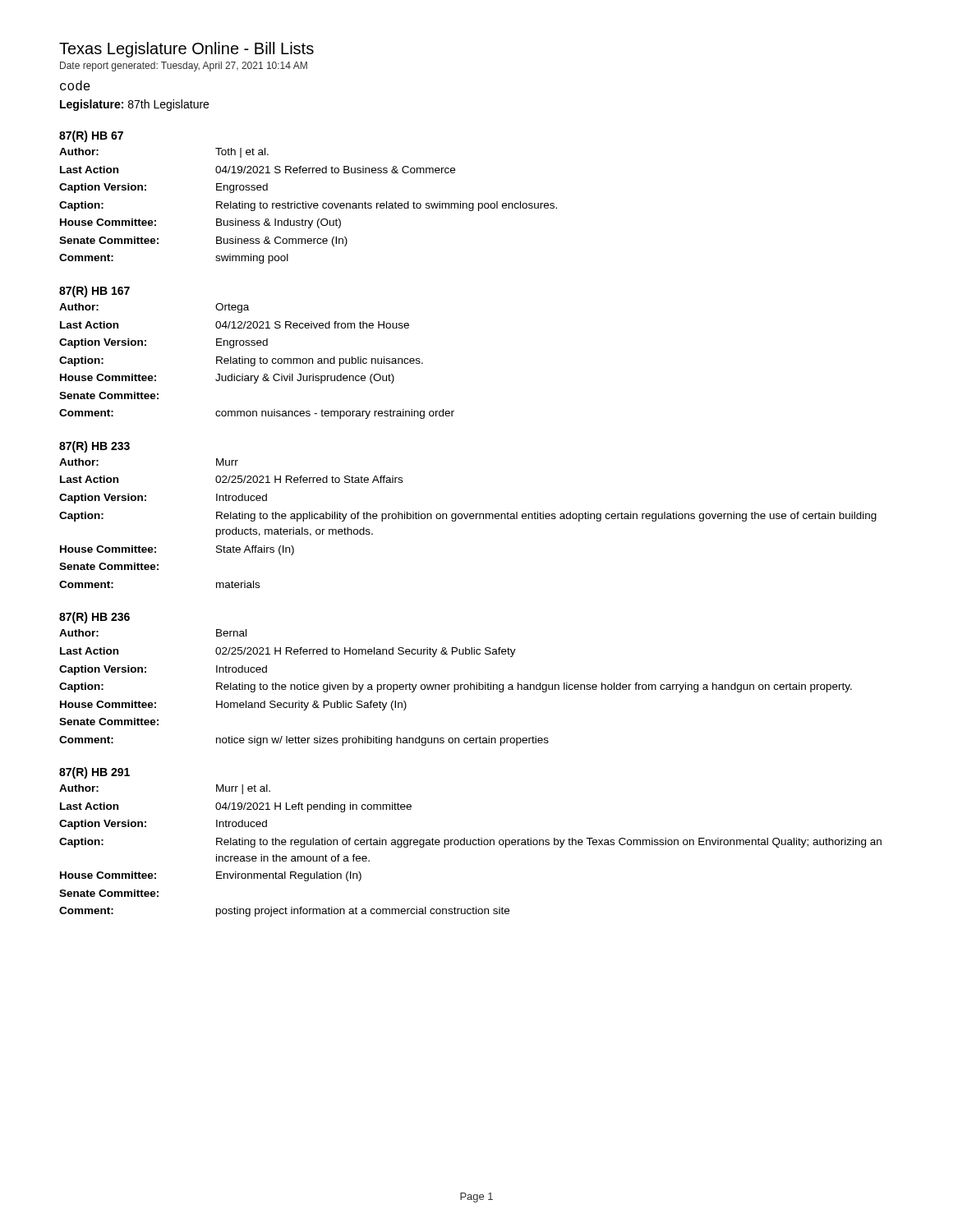
Task: Select the text block starting "Author: Bernal Last Action 02/25/2021"
Action: coord(476,687)
